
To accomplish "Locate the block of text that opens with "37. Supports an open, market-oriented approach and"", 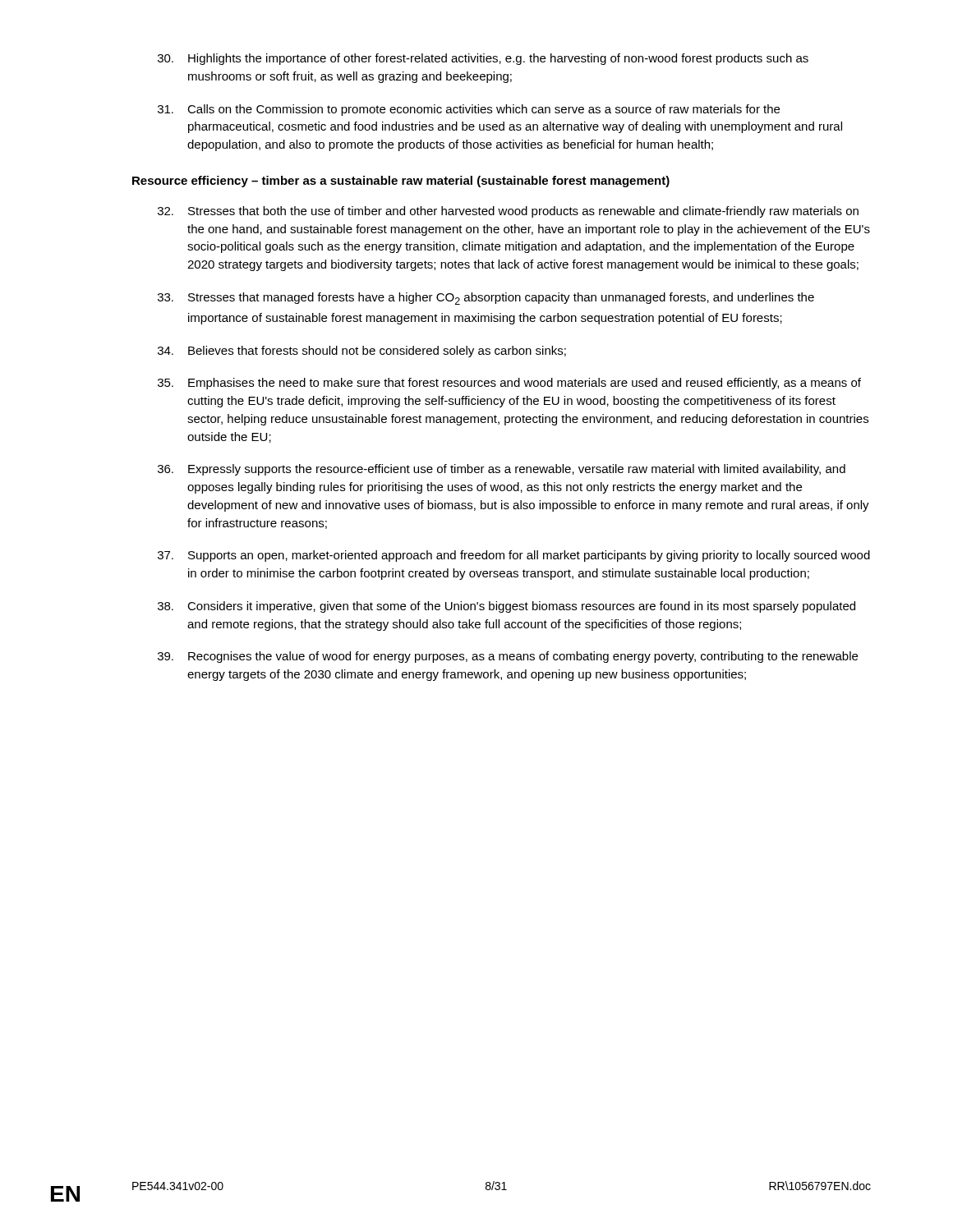I will pos(501,564).
